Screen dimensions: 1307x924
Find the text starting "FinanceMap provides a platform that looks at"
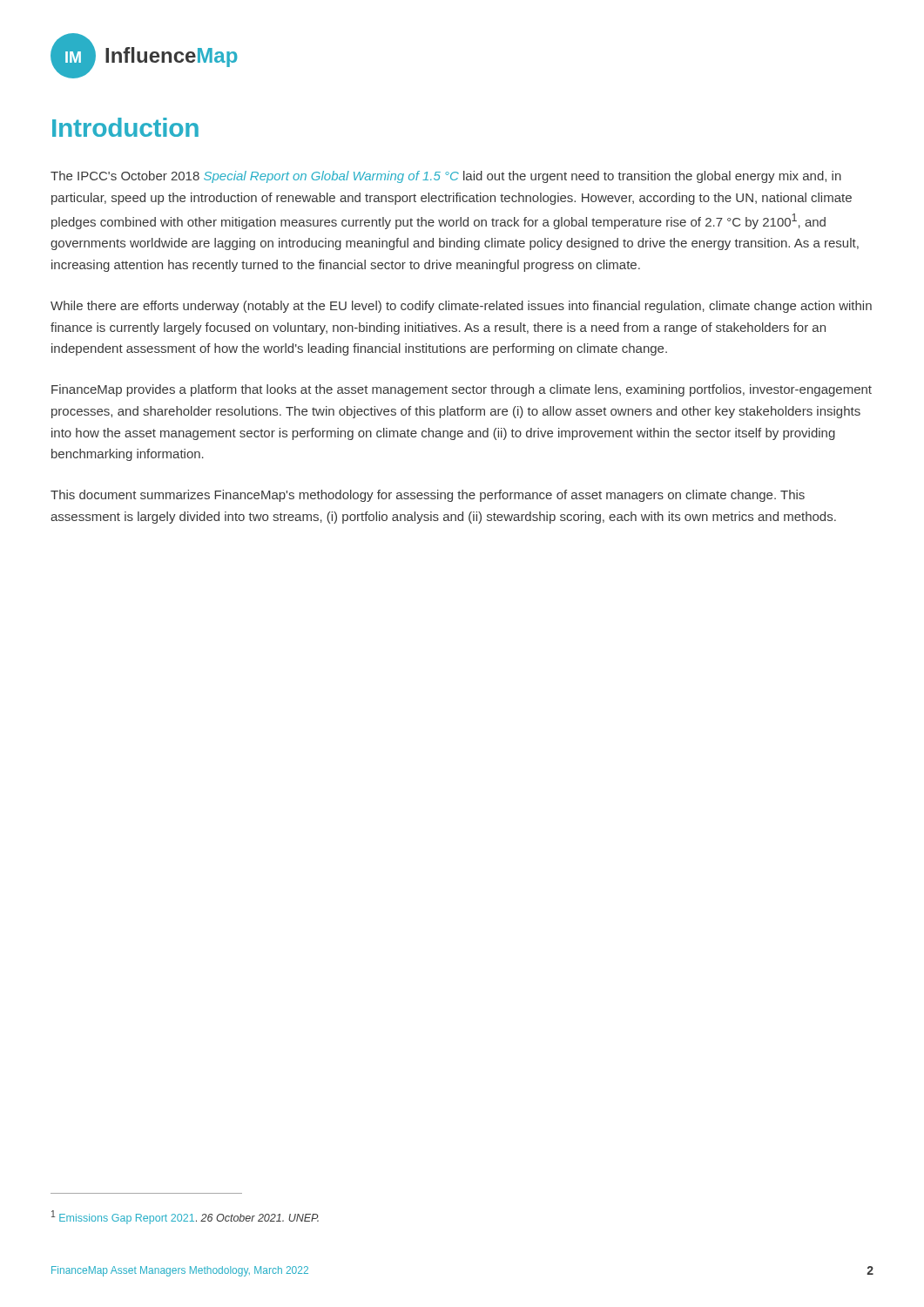click(x=462, y=422)
